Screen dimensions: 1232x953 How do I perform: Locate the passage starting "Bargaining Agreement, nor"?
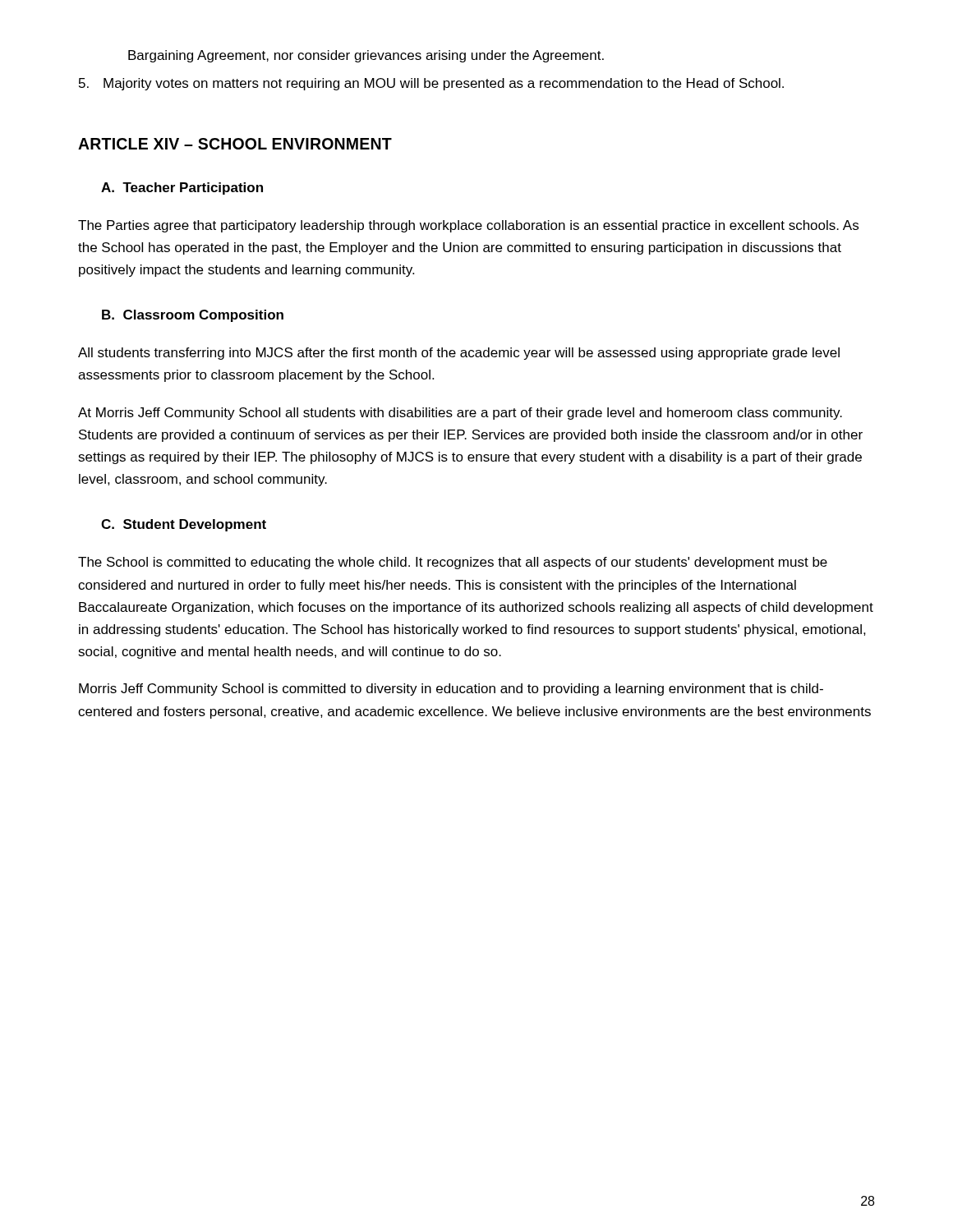coord(366,55)
